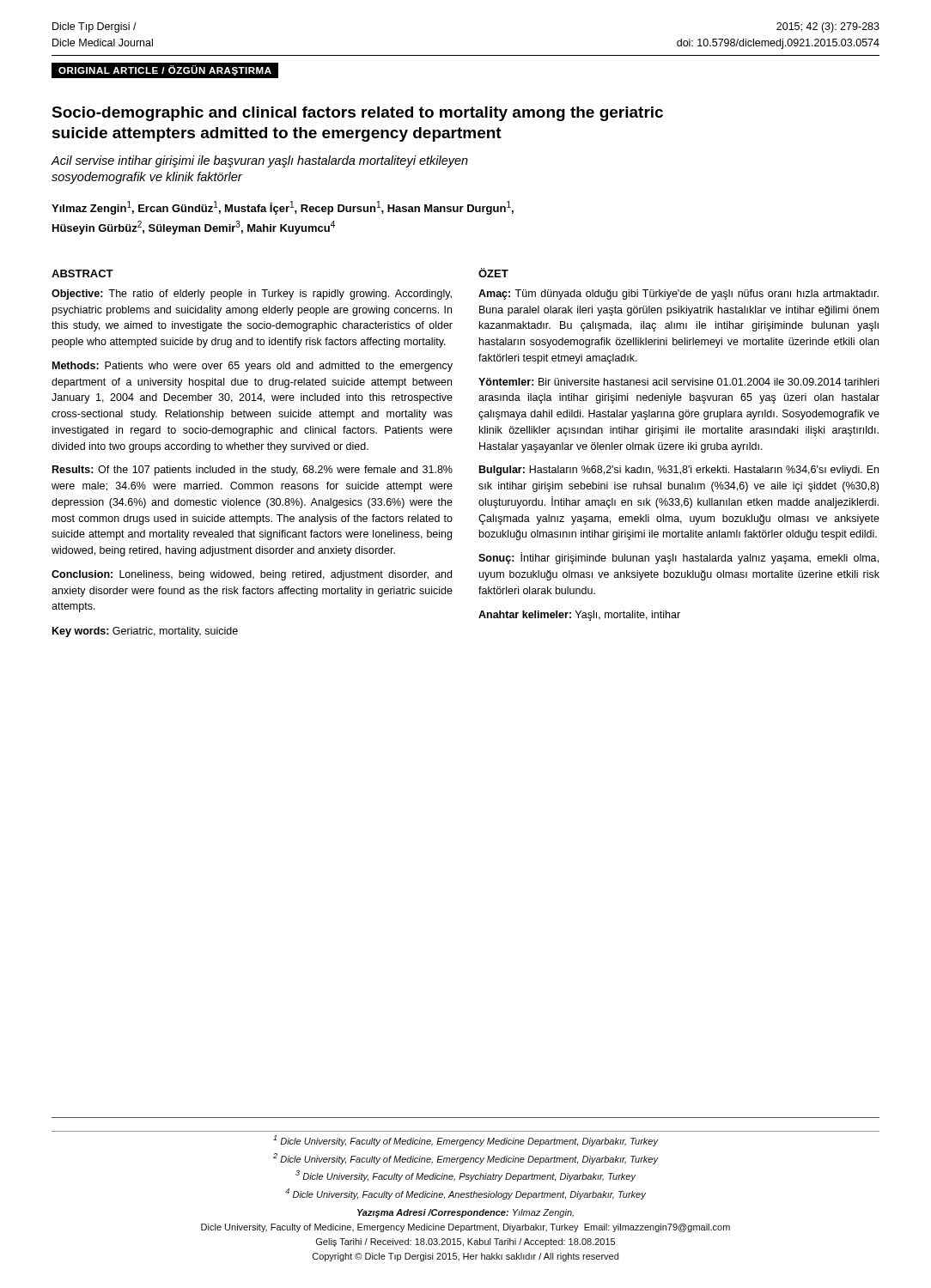This screenshot has height=1288, width=931.
Task: Where is the passage that starts "Amaç: Tüm dünyada olduğu gibi Türkiye'de de yaşlı"?
Action: click(x=679, y=326)
